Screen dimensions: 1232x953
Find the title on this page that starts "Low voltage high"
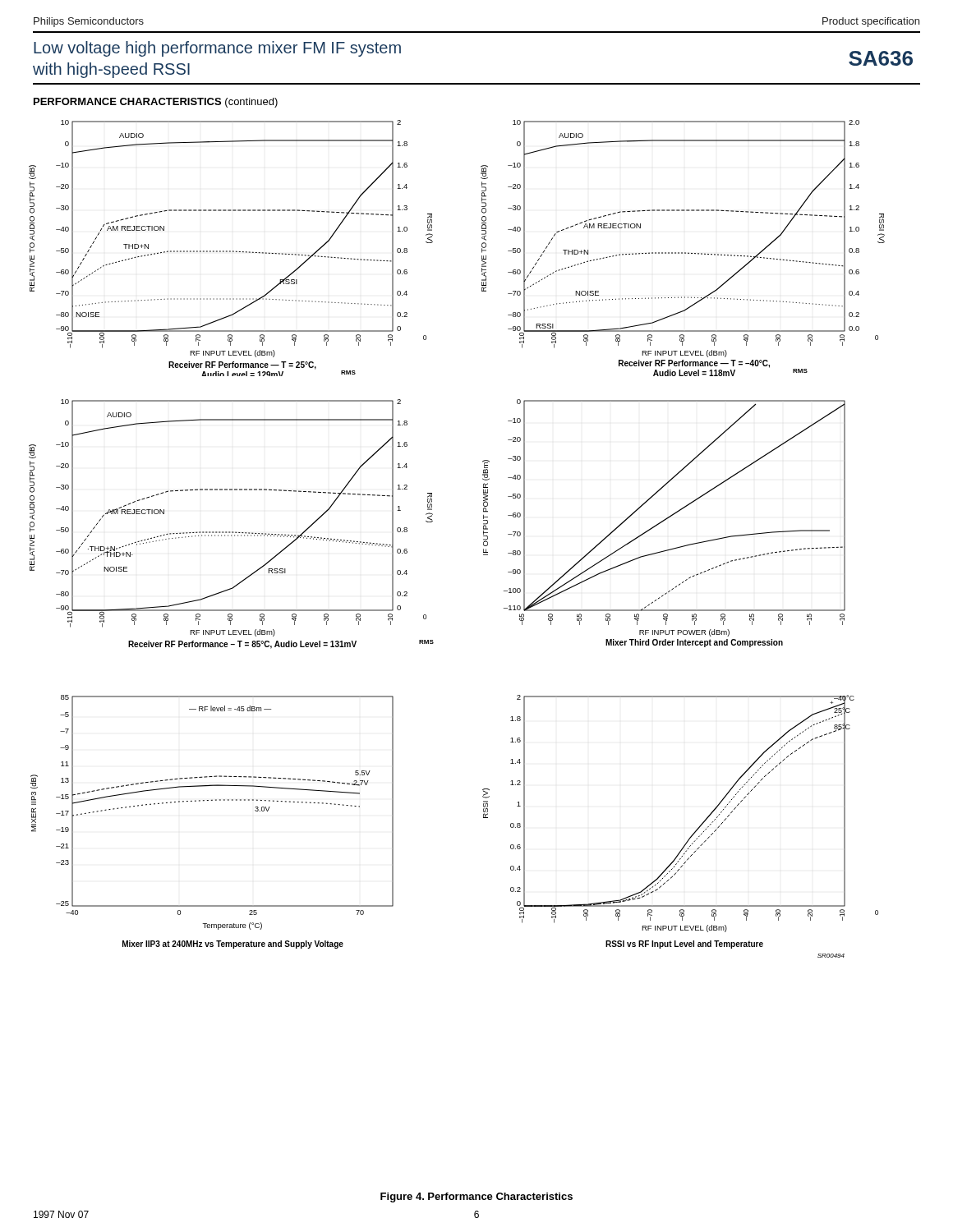(x=217, y=58)
